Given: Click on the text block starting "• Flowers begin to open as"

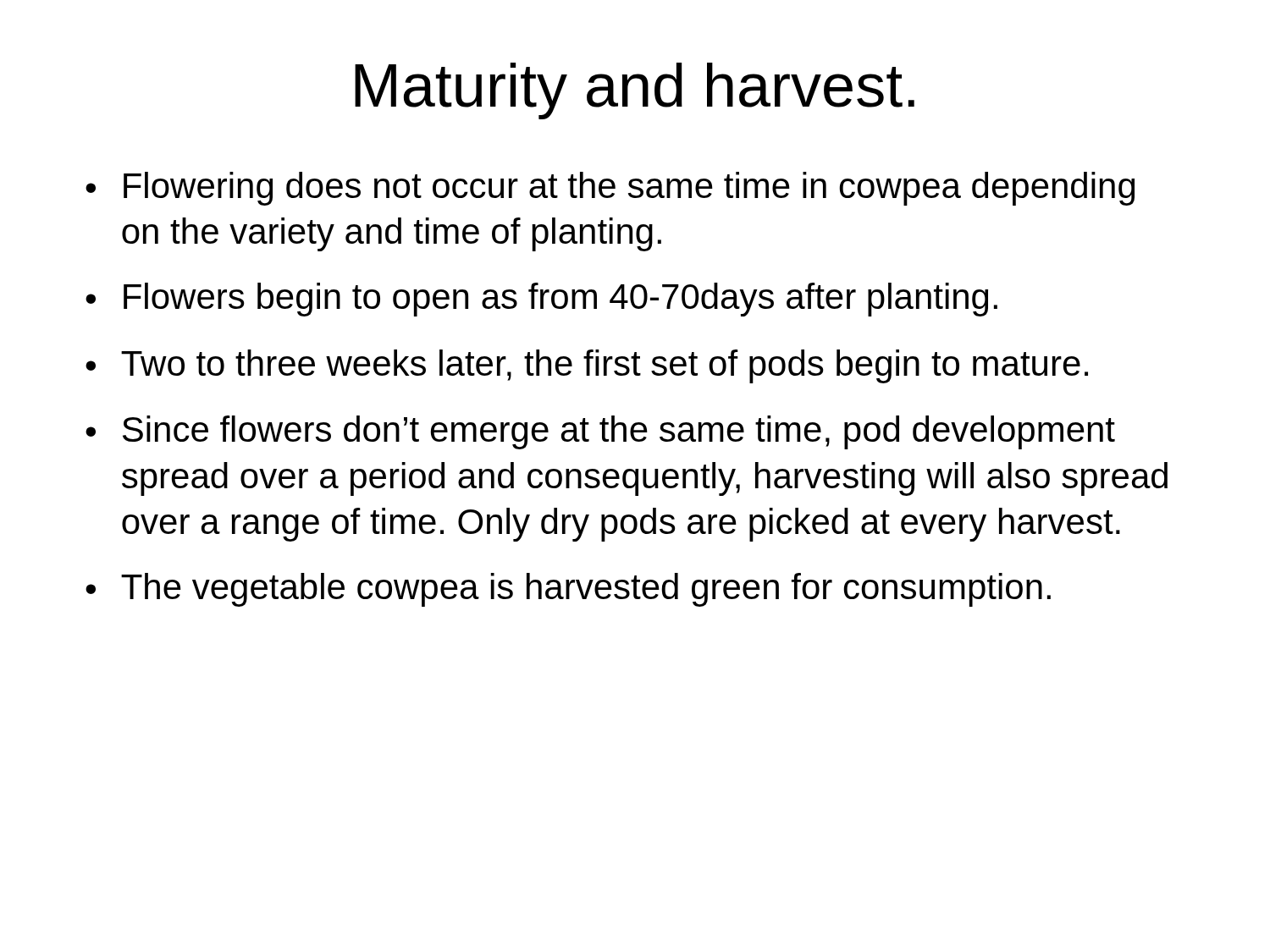Looking at the screenshot, I should 543,298.
